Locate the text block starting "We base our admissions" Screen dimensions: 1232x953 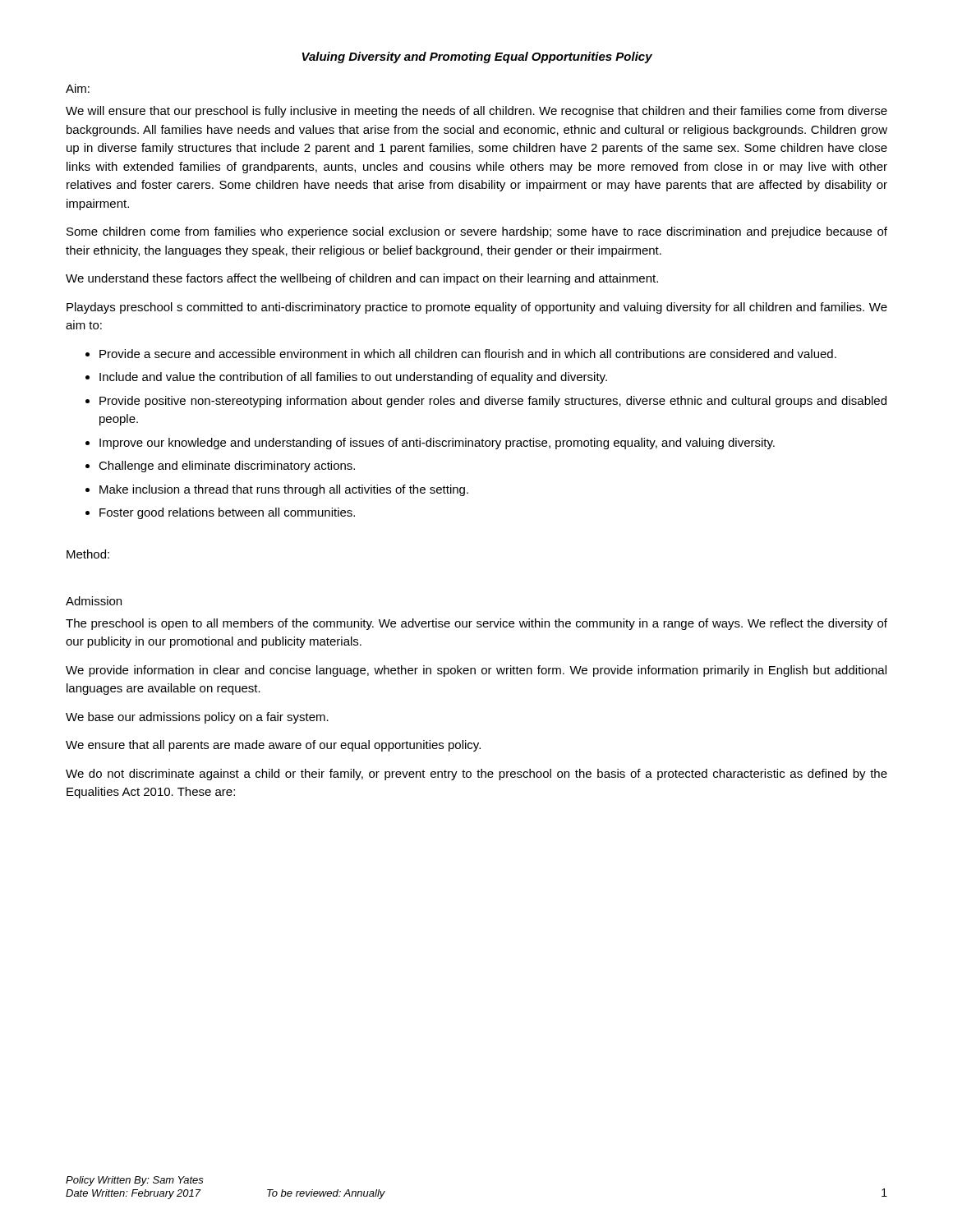(x=197, y=716)
